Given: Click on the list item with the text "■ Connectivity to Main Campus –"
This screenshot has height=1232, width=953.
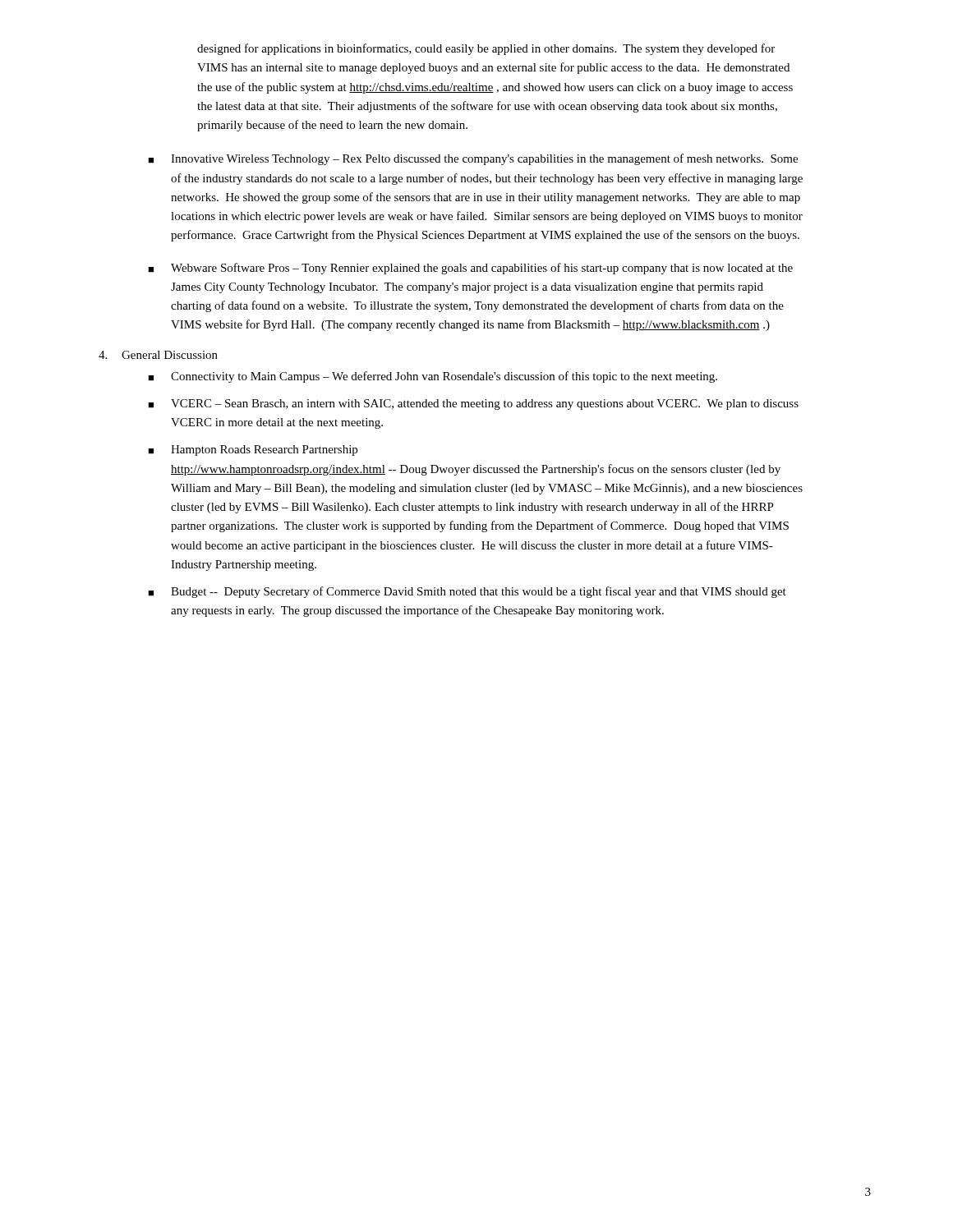Looking at the screenshot, I should click(x=476, y=376).
